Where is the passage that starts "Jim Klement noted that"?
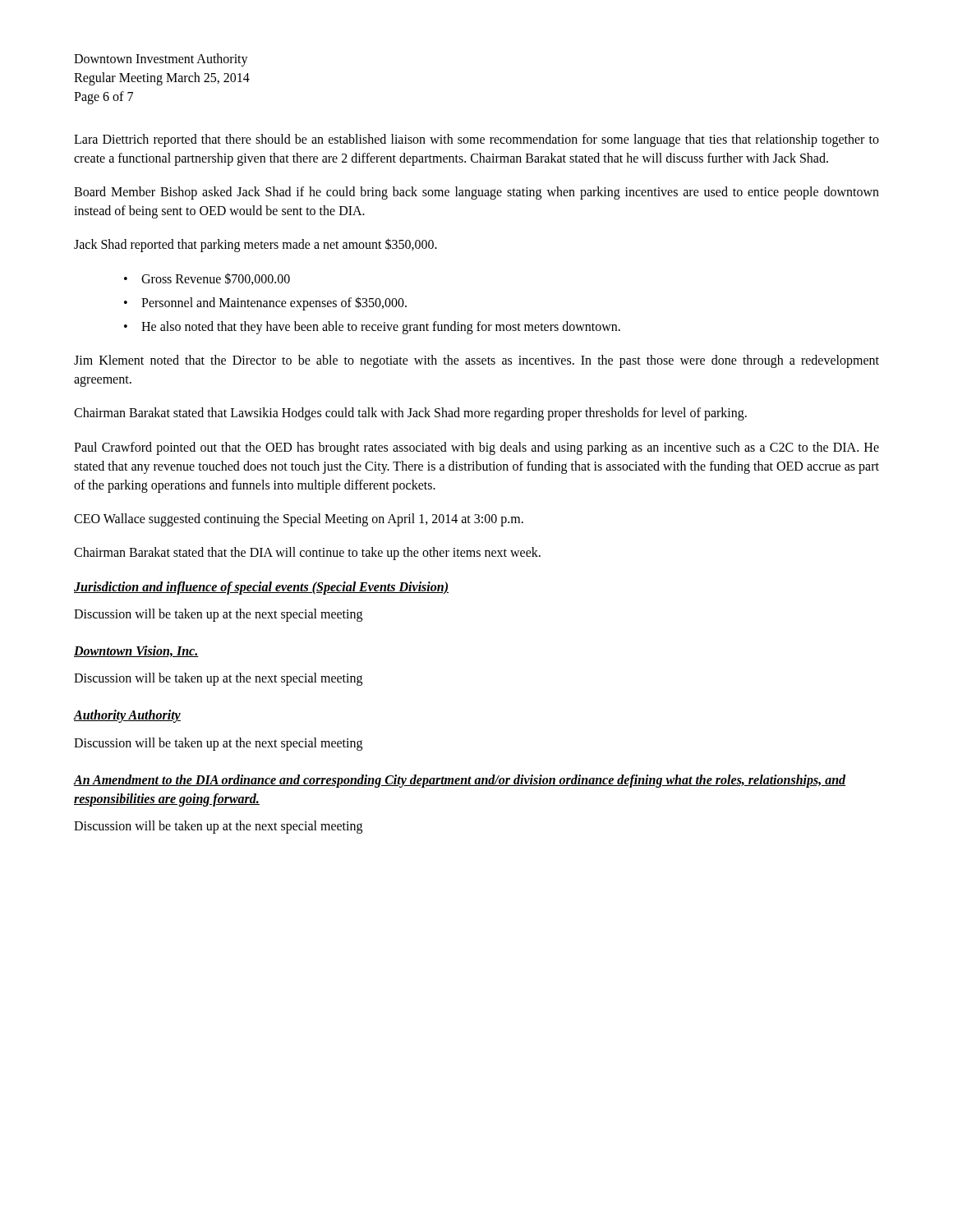Image resolution: width=953 pixels, height=1232 pixels. click(476, 370)
